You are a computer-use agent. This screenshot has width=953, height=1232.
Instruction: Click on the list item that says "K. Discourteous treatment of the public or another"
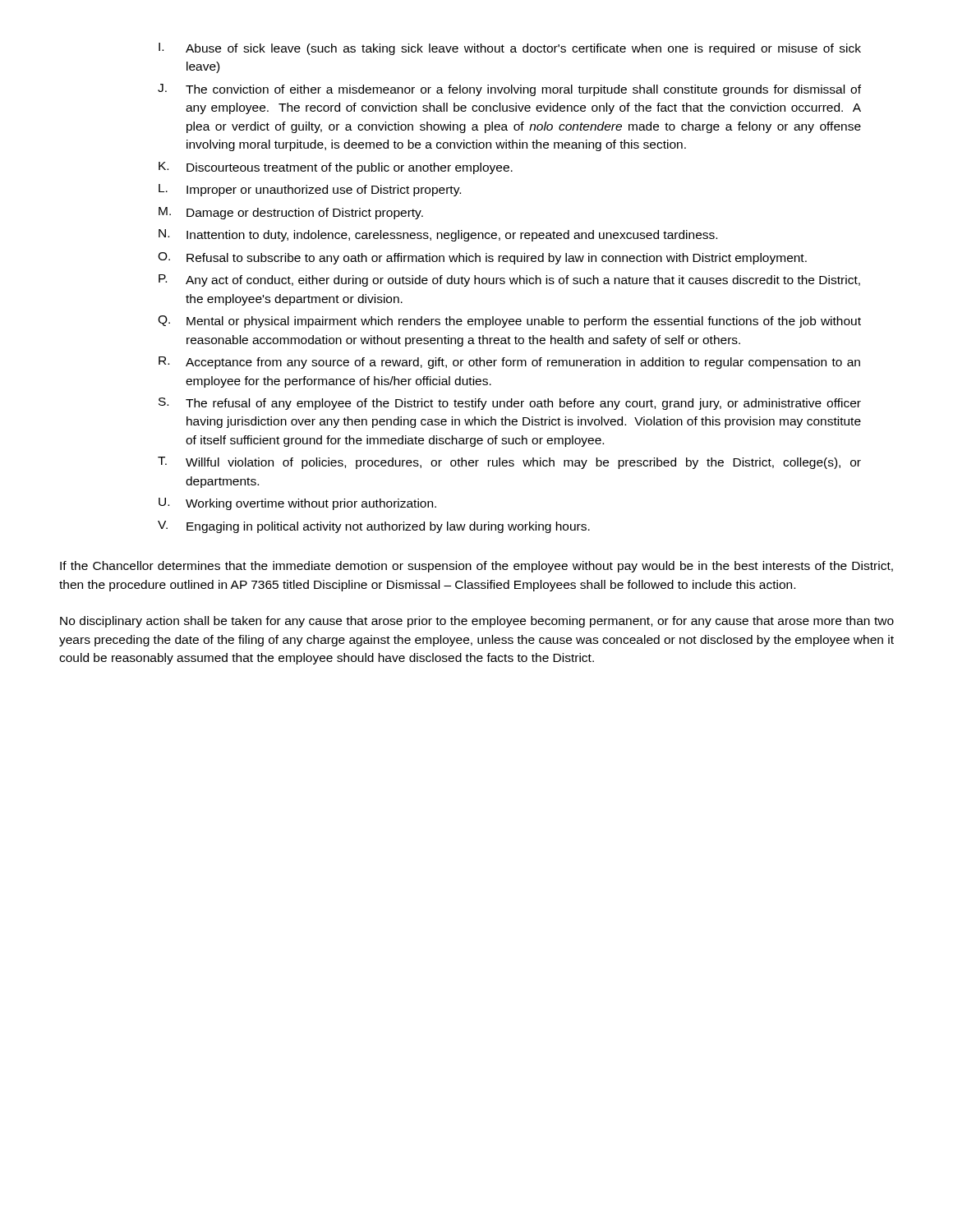509,168
